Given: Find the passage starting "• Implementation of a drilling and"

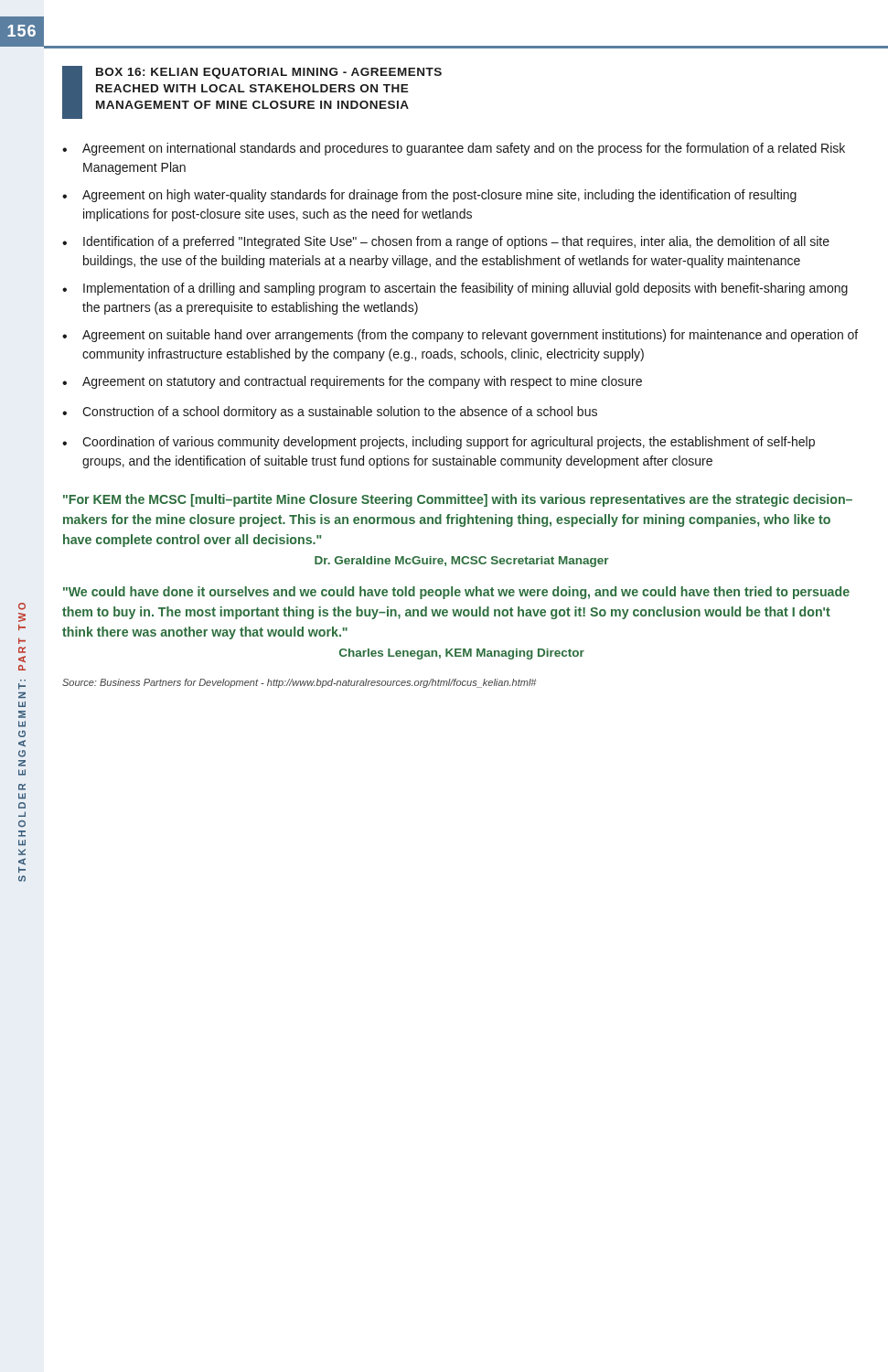Looking at the screenshot, I should pyautogui.click(x=461, y=298).
